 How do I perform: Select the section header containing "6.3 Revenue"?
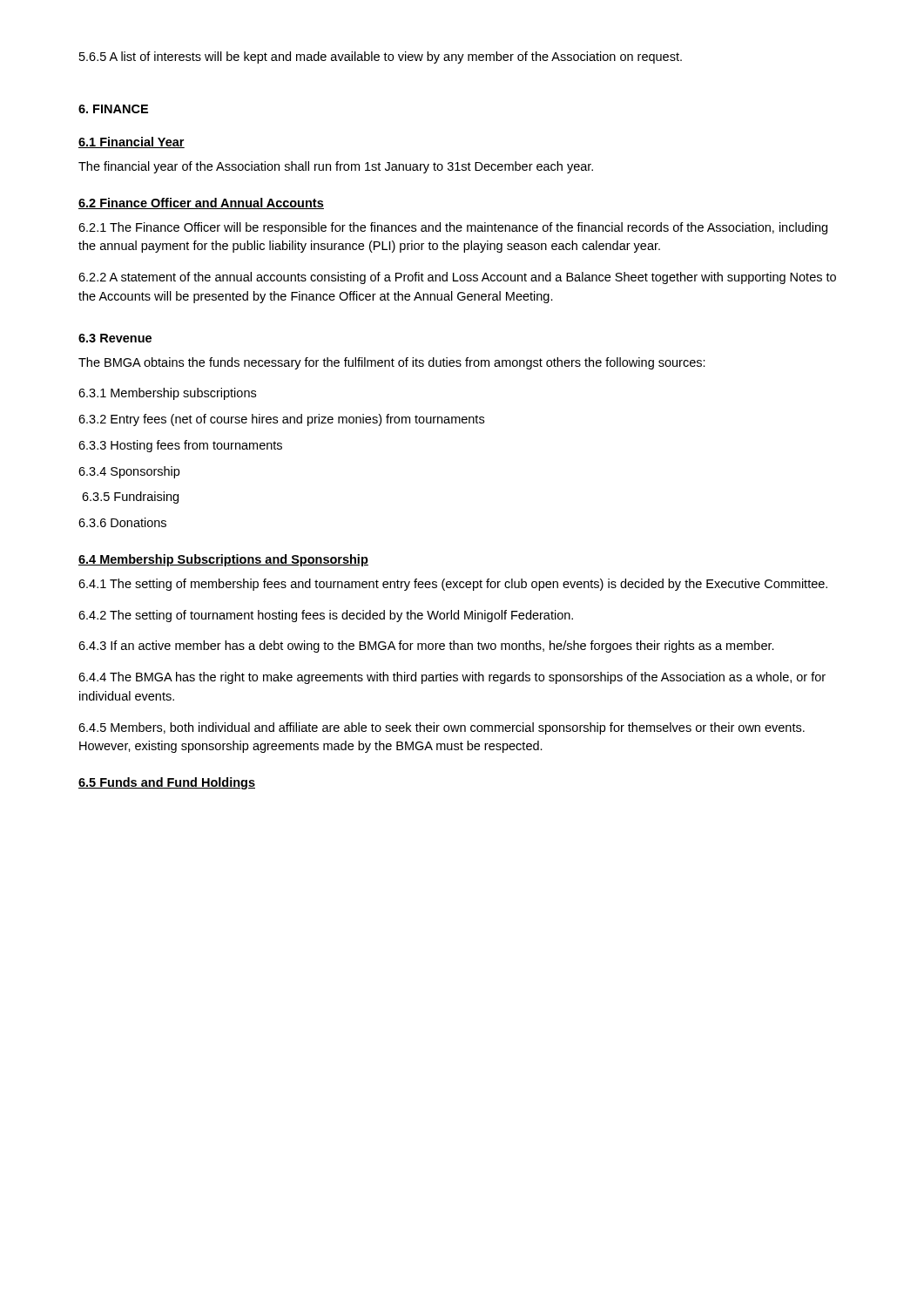coord(115,338)
